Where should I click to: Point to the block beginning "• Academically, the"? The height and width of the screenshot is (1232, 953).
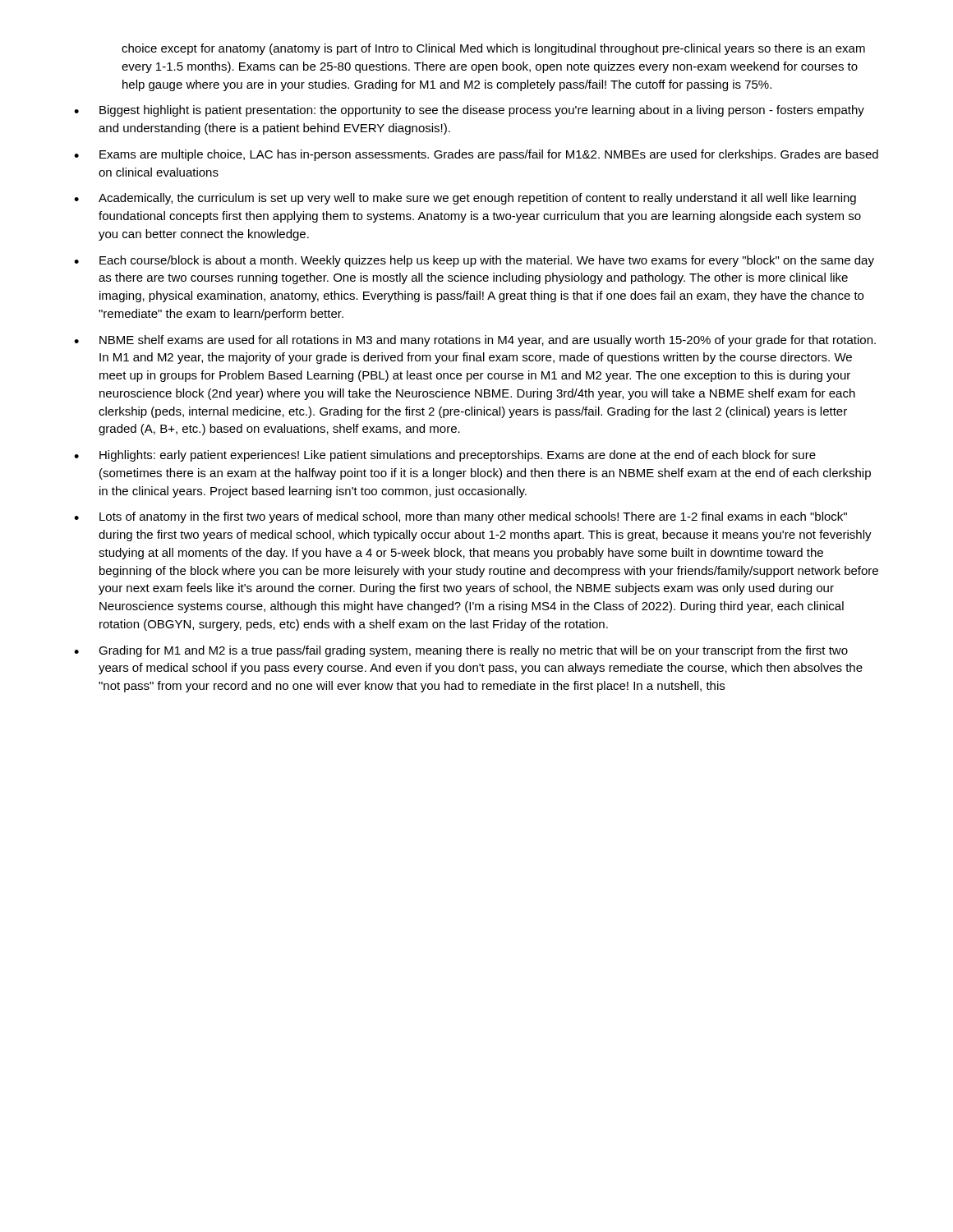coord(476,216)
